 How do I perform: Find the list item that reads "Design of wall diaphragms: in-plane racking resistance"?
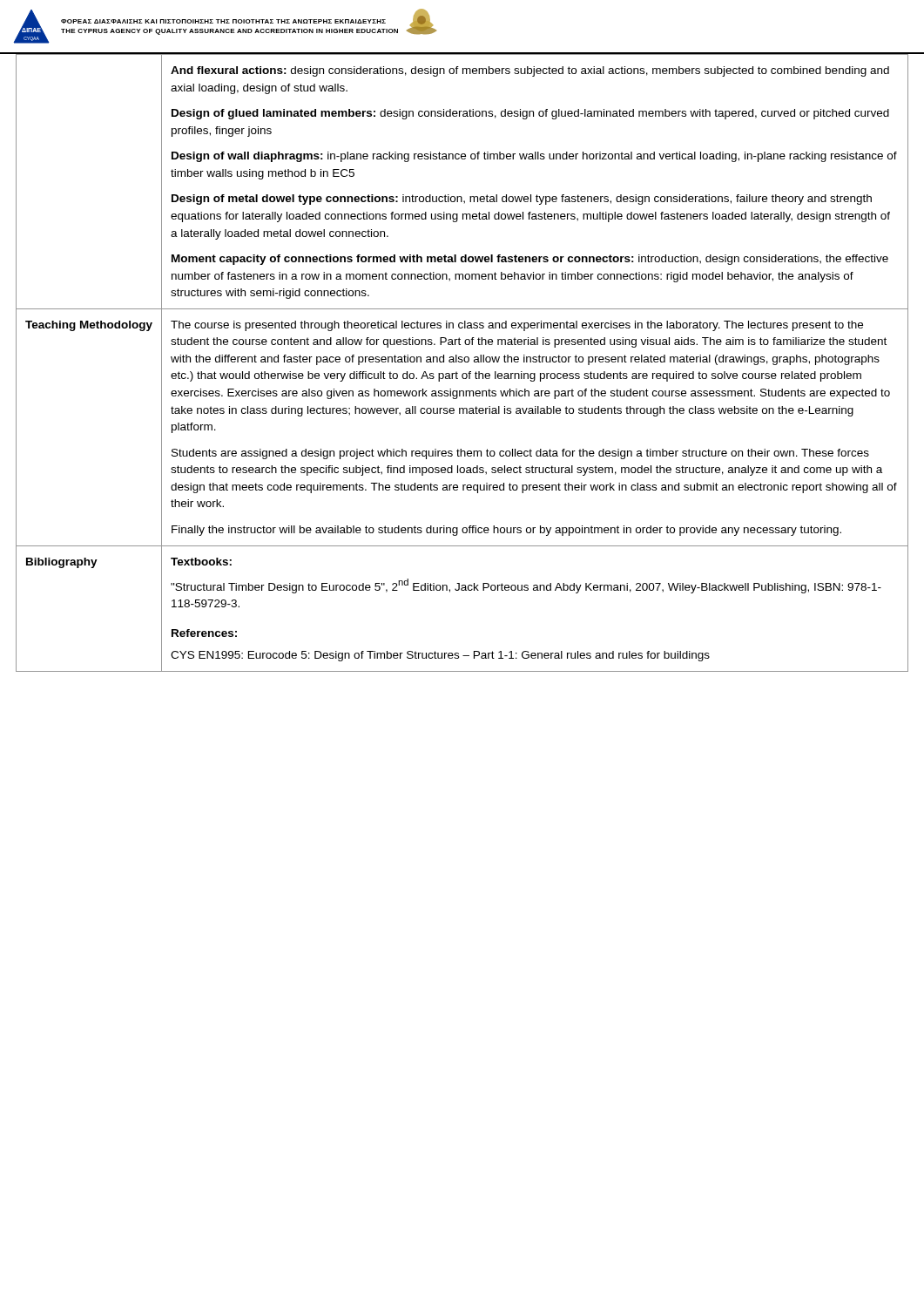[534, 164]
